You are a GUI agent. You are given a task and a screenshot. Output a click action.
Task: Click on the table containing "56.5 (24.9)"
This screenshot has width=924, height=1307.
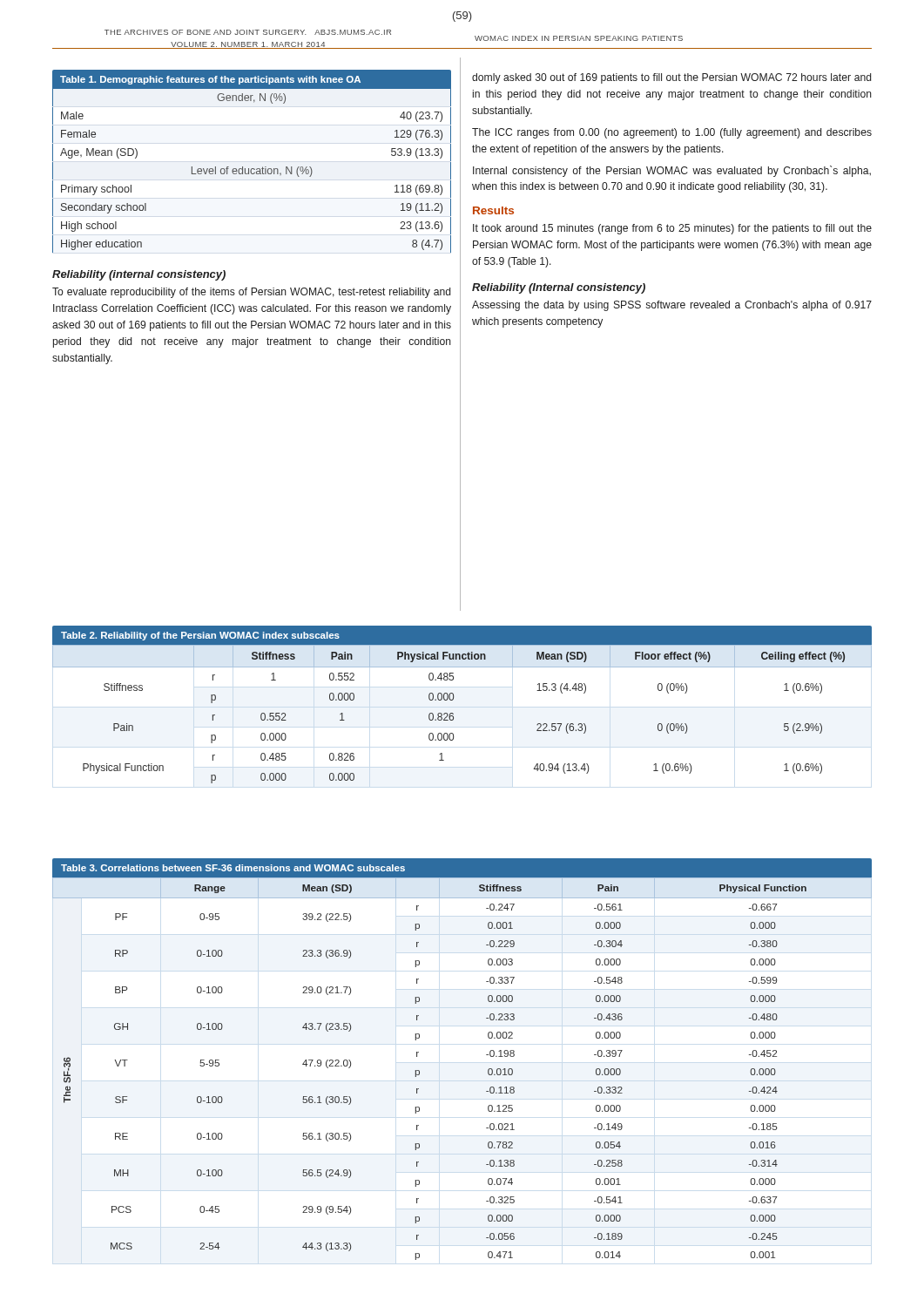462,1061
